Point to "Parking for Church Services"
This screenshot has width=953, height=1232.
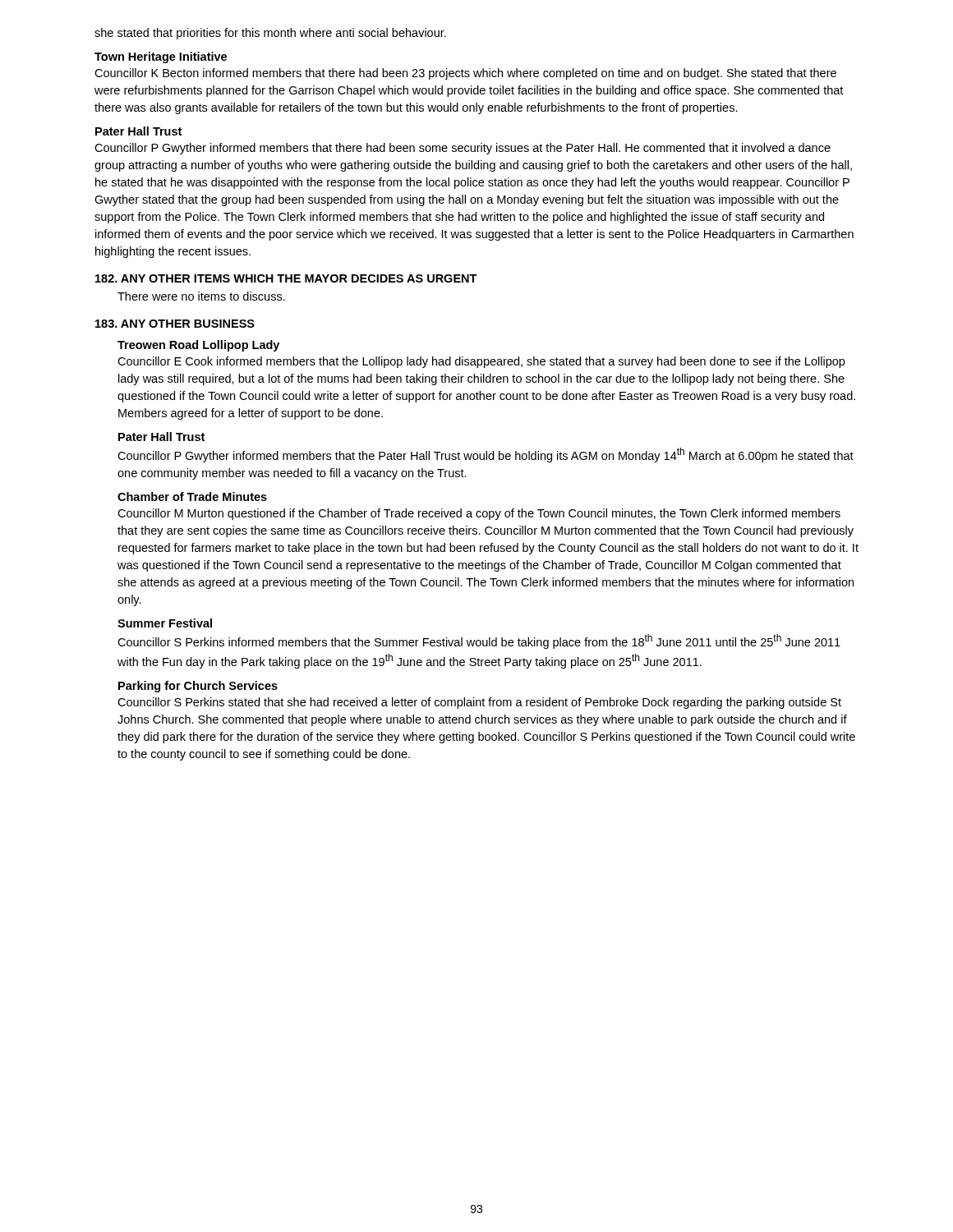click(198, 686)
